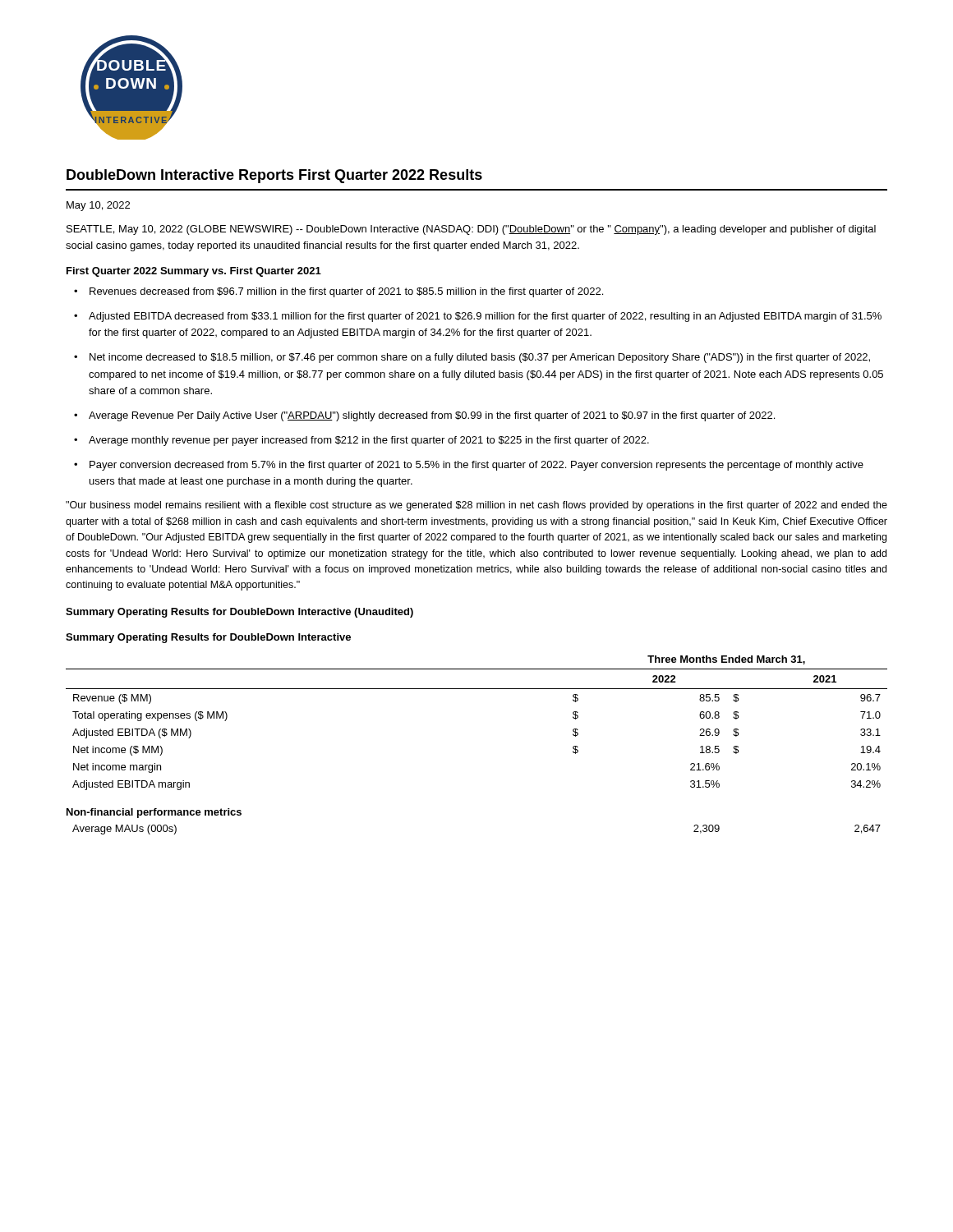Navigate to the element starting "Revenues decreased from $96.7 million in the"

point(346,291)
